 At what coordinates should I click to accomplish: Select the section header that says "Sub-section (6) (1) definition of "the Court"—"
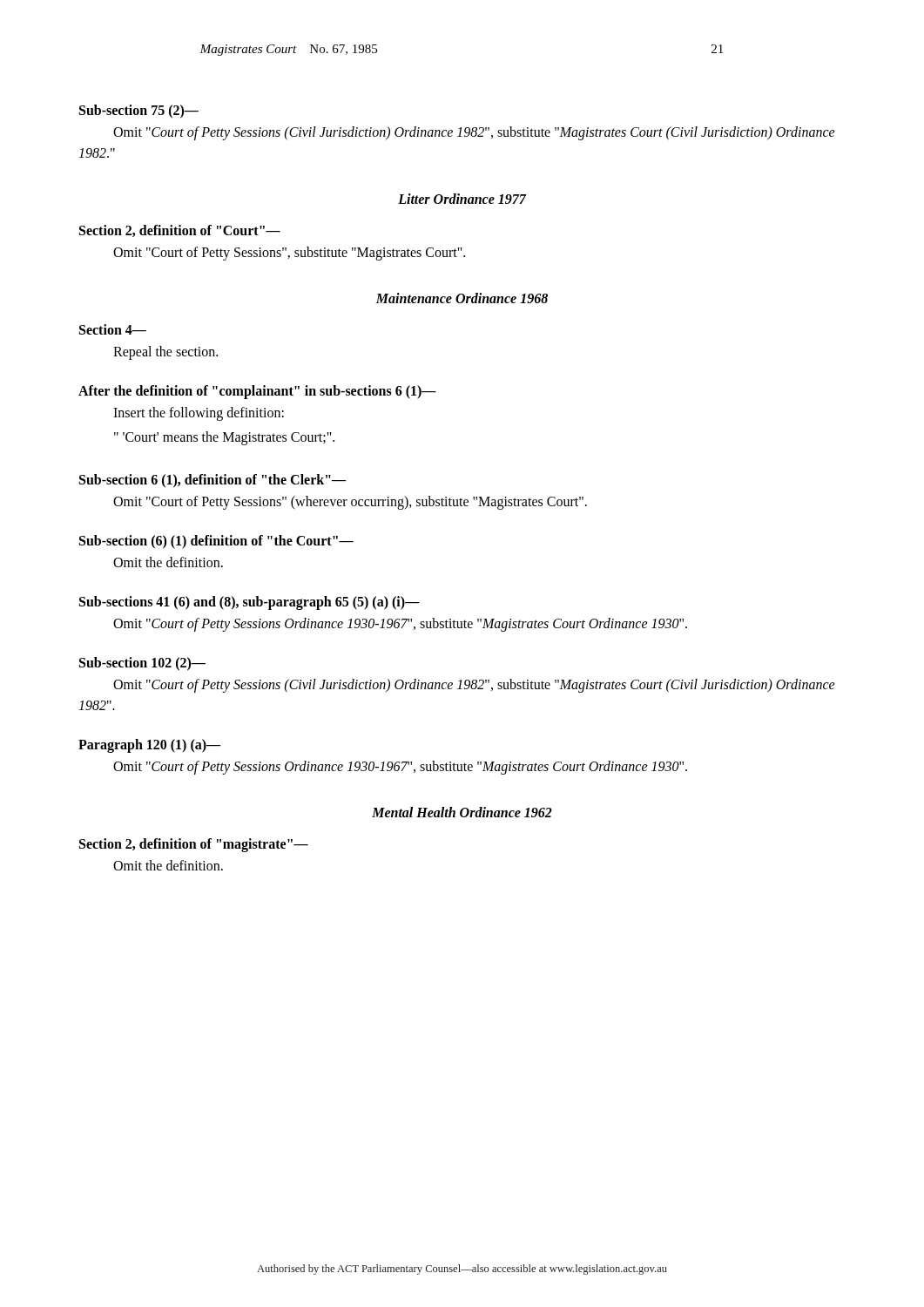tap(216, 541)
